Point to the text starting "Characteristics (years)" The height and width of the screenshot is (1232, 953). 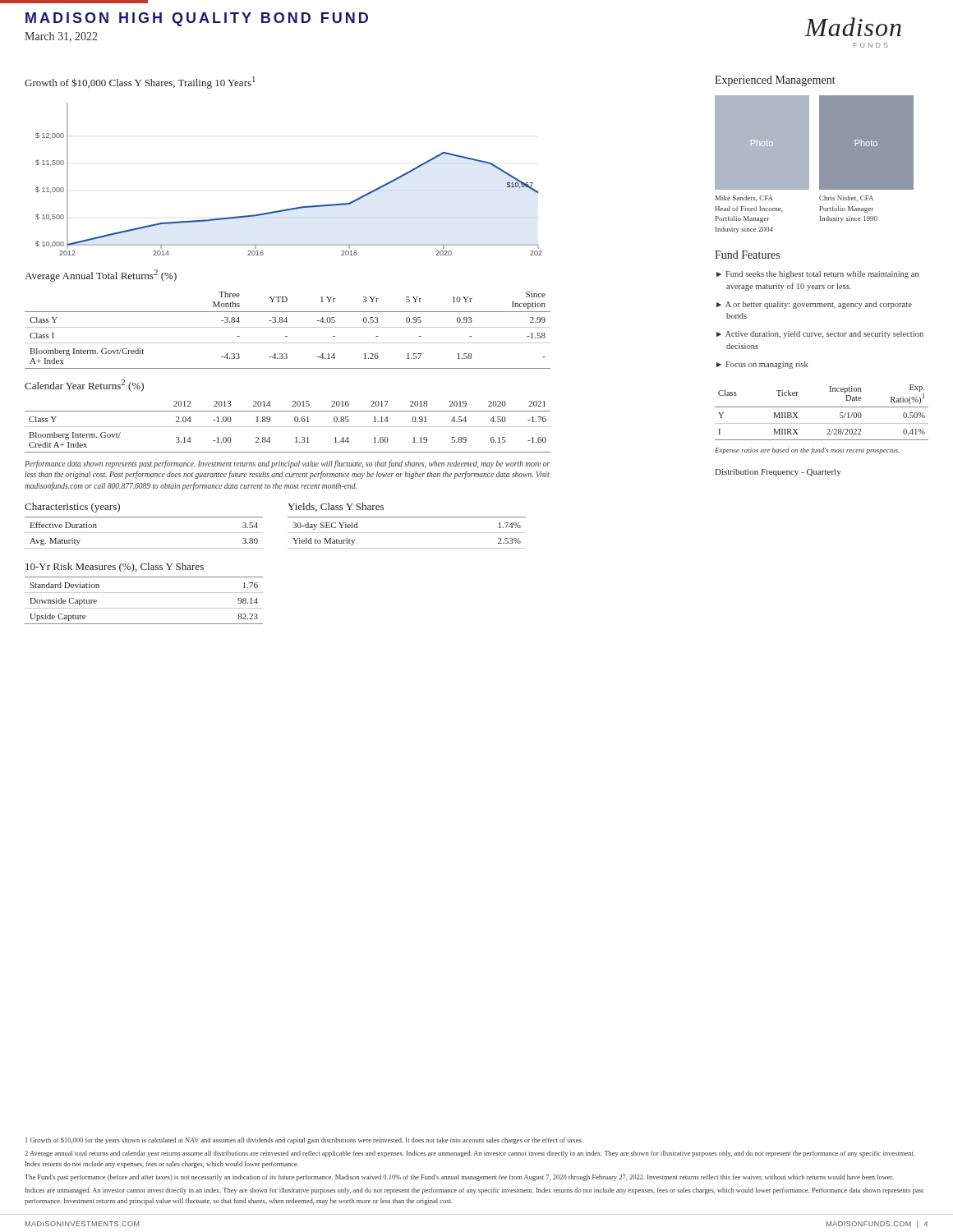click(73, 506)
